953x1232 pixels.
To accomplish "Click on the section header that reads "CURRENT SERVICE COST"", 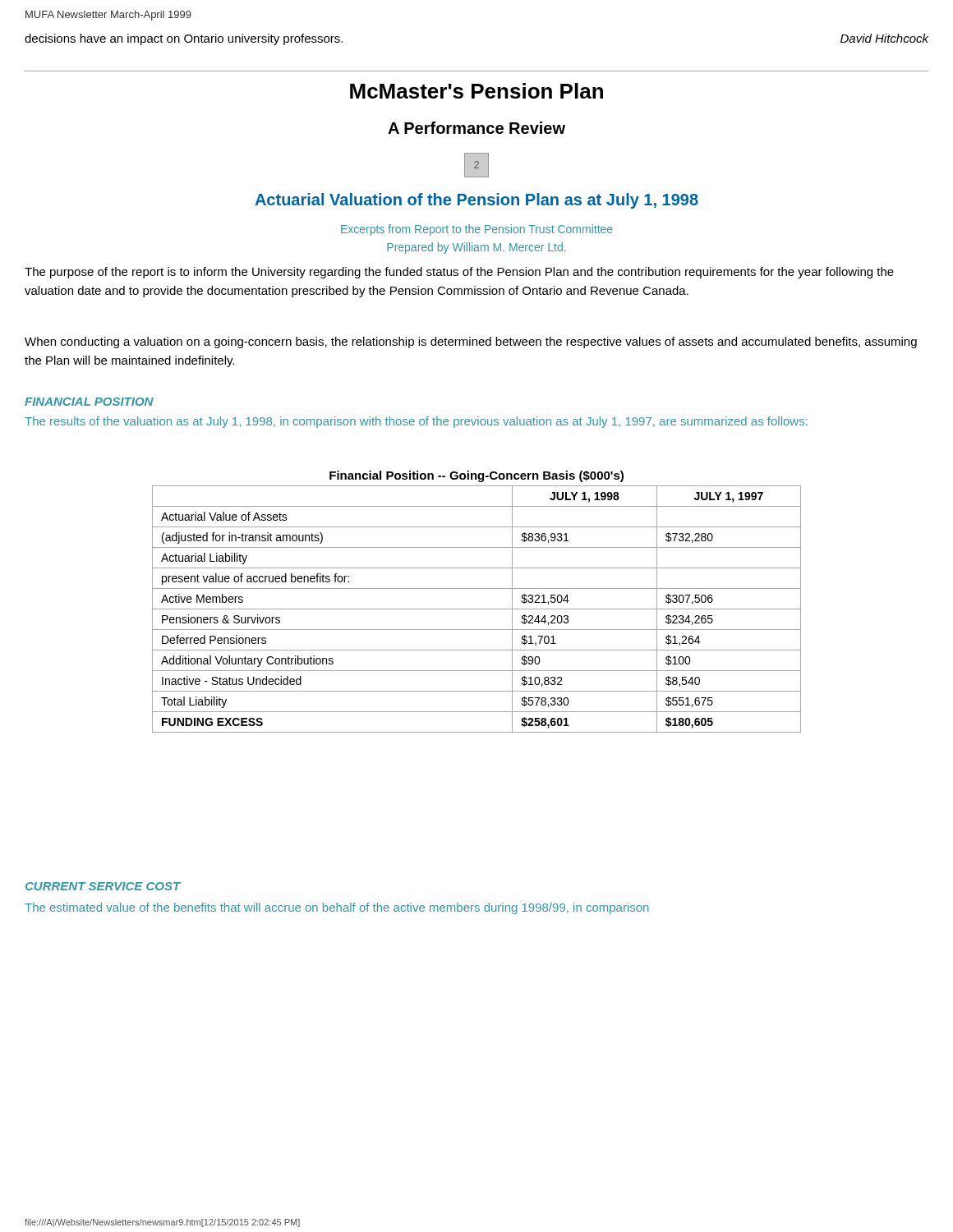I will pos(102,886).
